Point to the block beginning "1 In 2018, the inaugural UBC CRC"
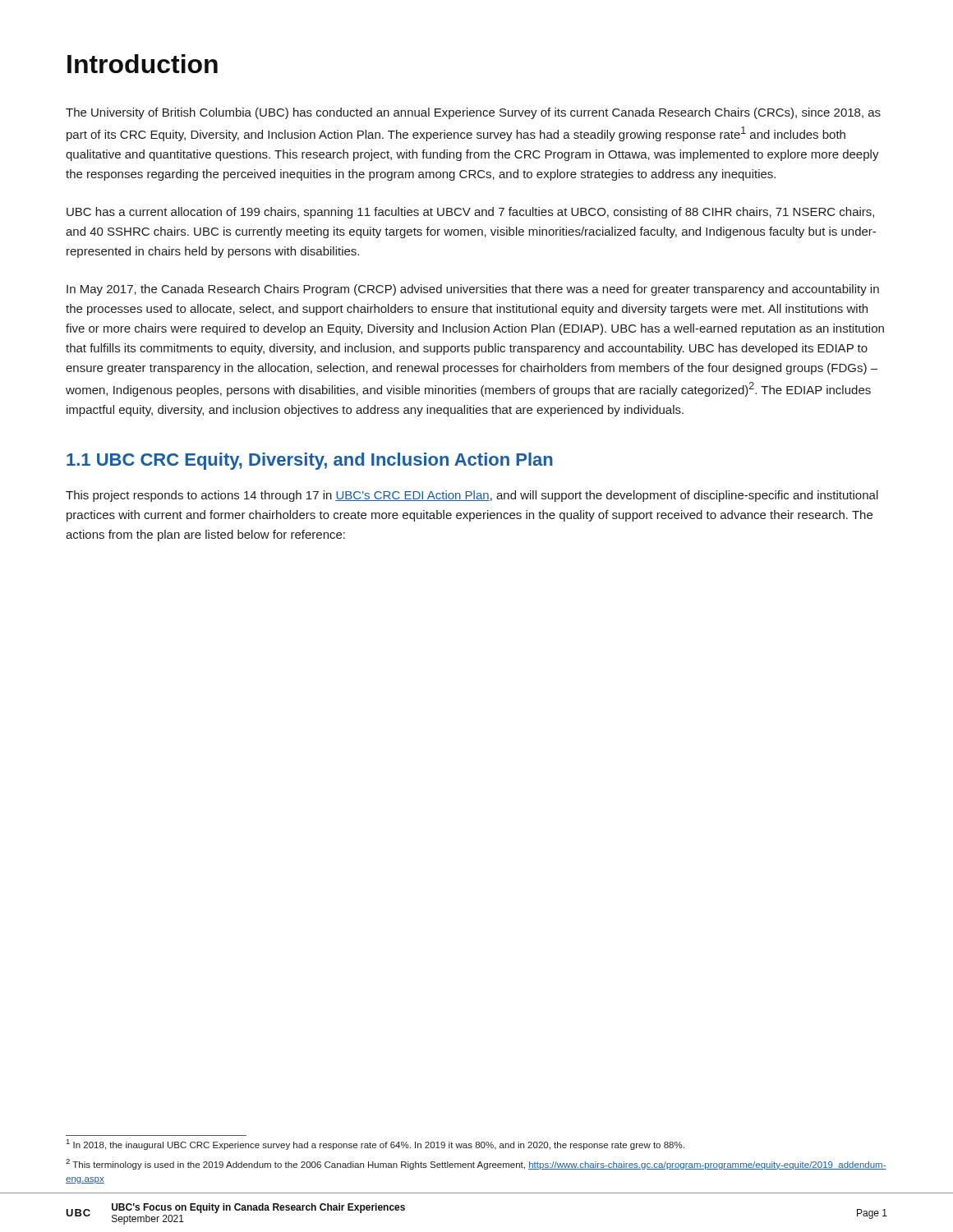 click(x=476, y=1144)
